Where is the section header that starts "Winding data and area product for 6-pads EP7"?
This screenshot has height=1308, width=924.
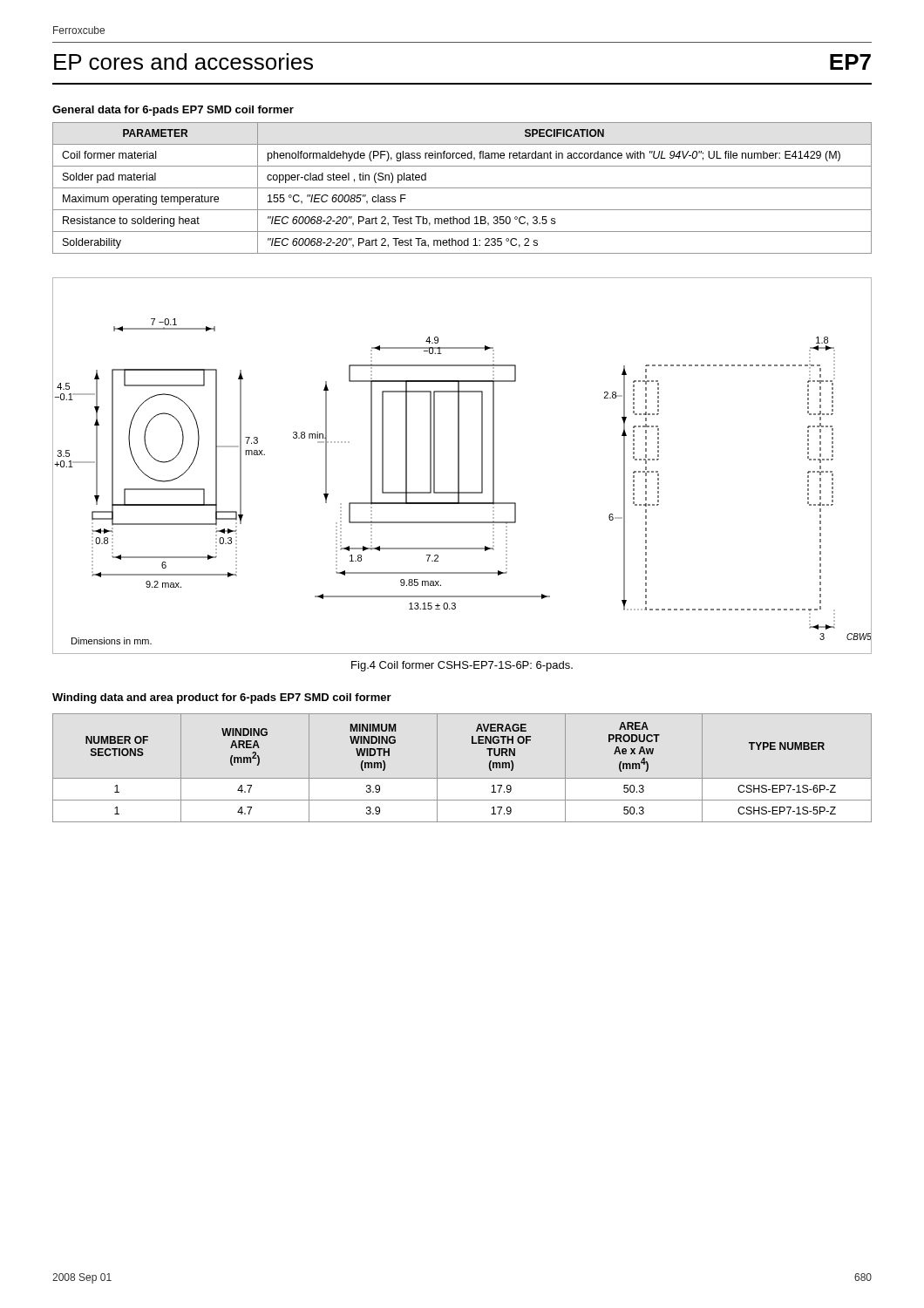click(x=222, y=697)
